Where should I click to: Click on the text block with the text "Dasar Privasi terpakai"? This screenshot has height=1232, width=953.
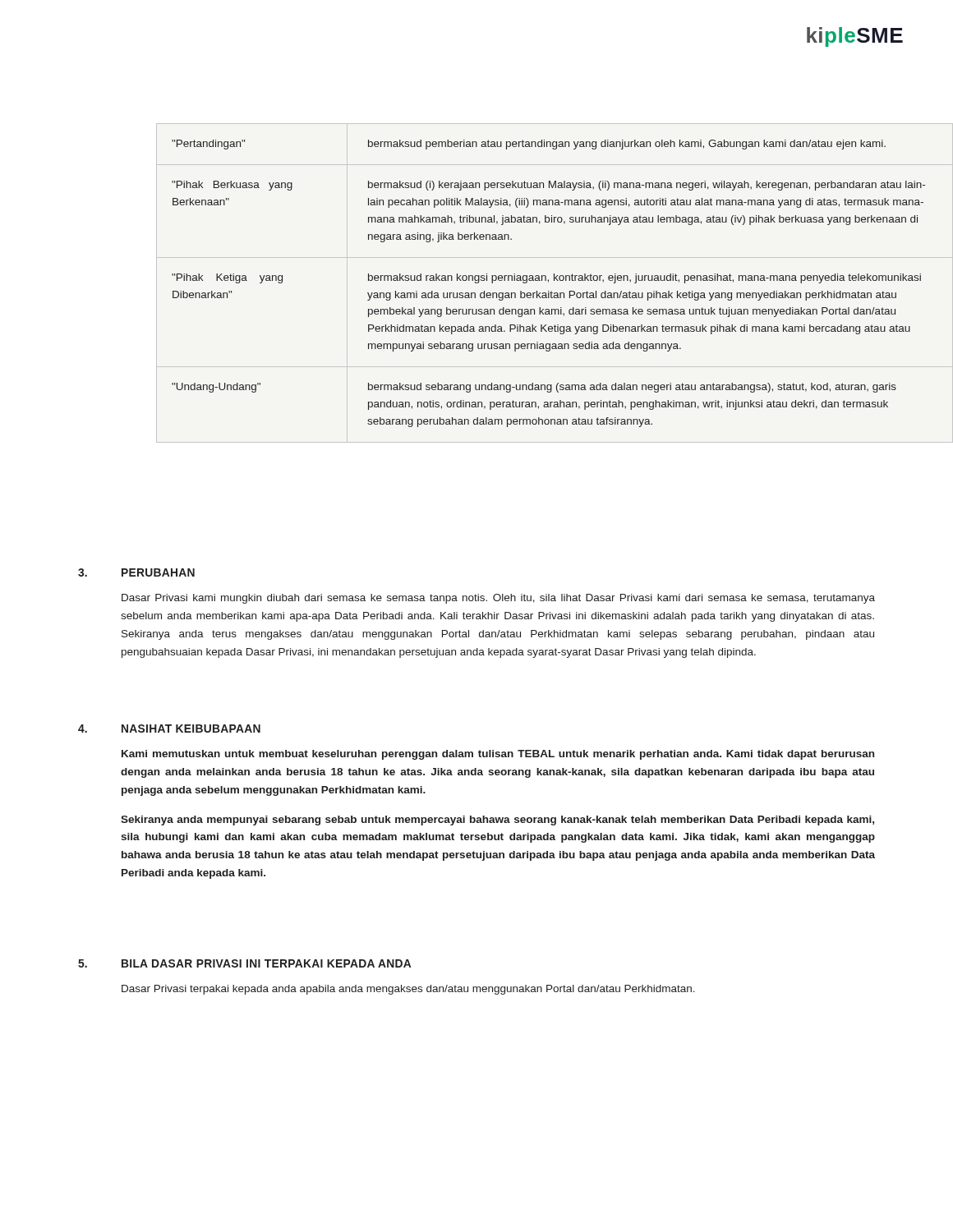click(408, 988)
